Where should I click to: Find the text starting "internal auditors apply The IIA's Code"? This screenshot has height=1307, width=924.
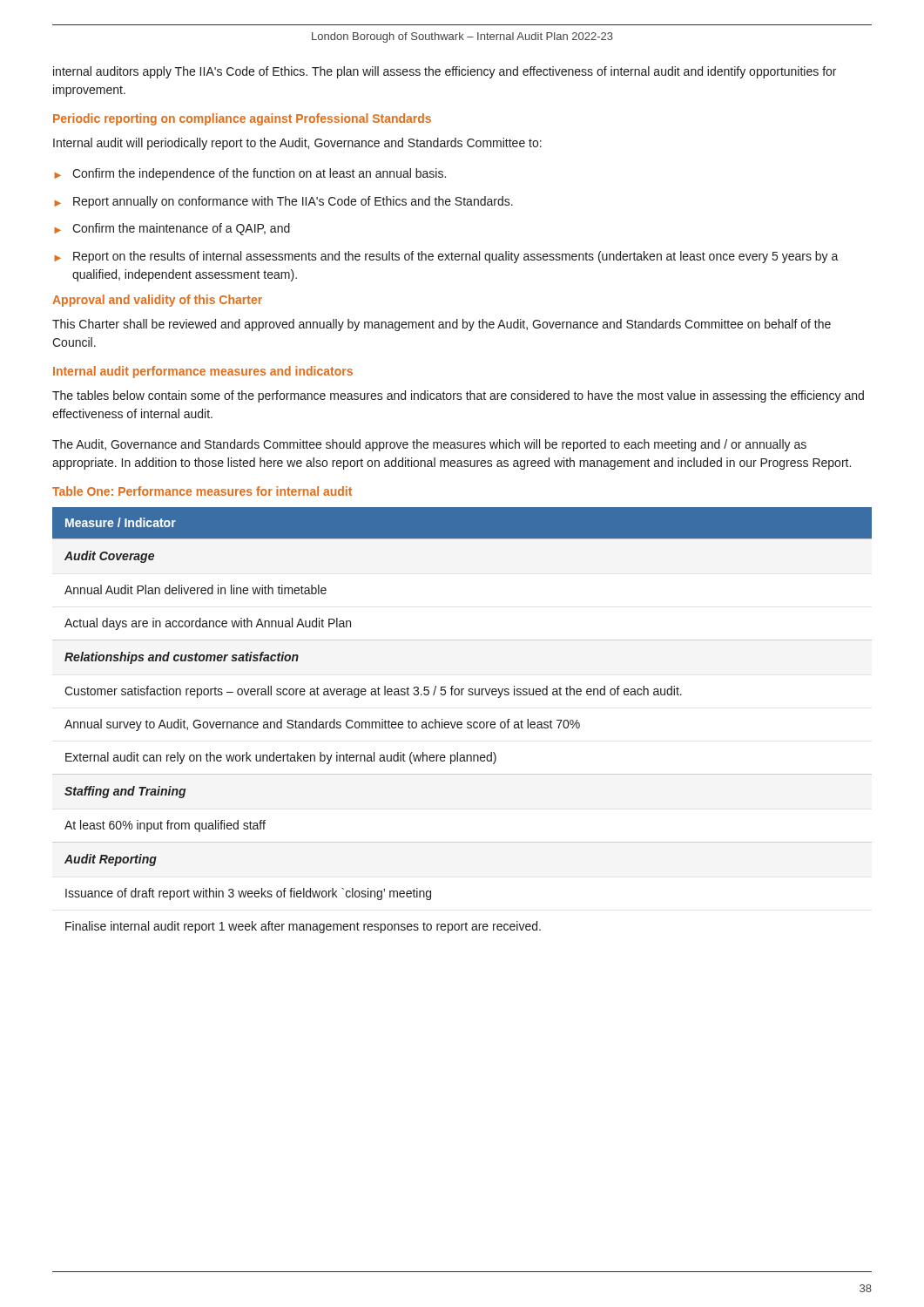(x=444, y=81)
